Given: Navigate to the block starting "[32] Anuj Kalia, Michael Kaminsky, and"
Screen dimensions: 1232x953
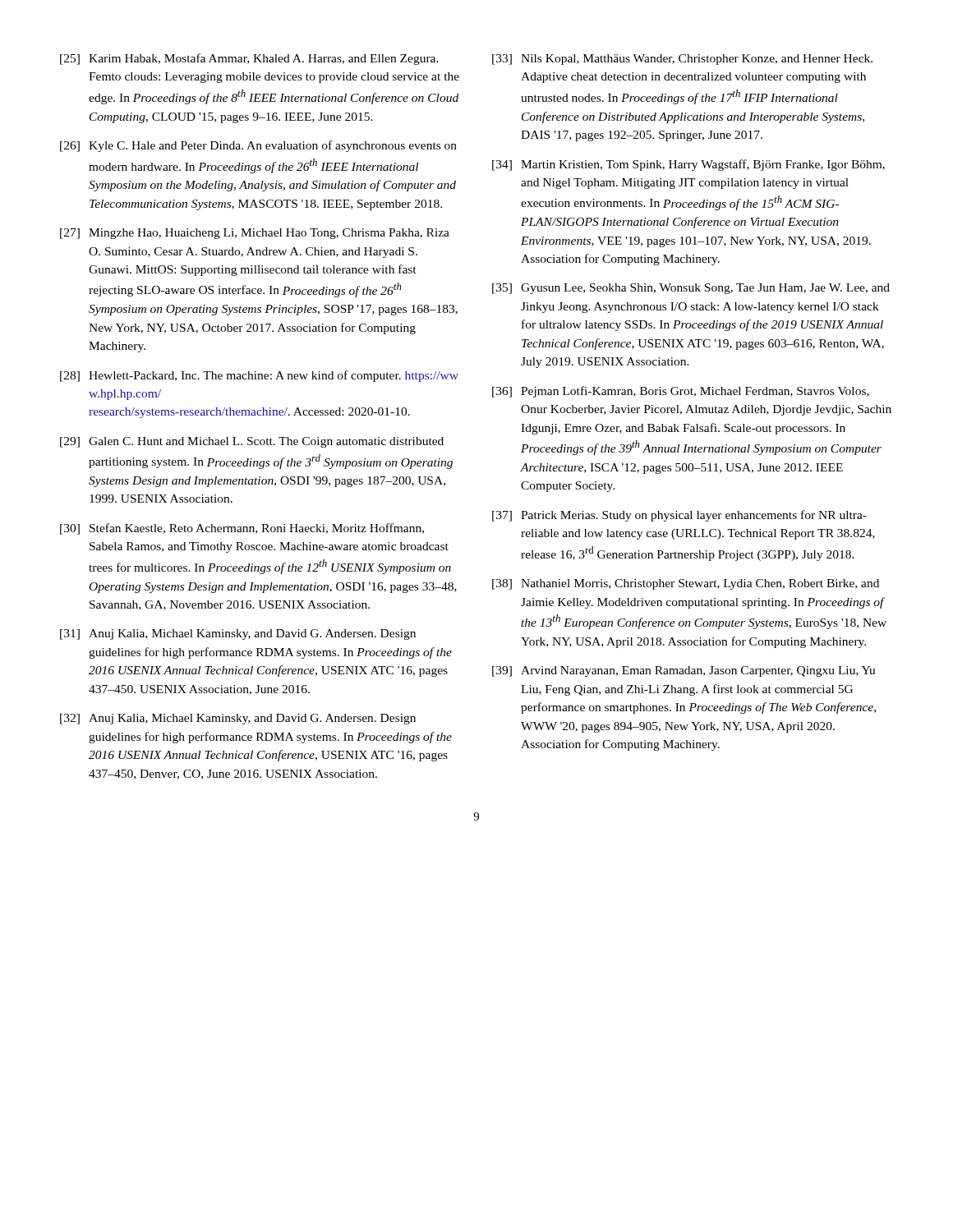Looking at the screenshot, I should pos(260,746).
